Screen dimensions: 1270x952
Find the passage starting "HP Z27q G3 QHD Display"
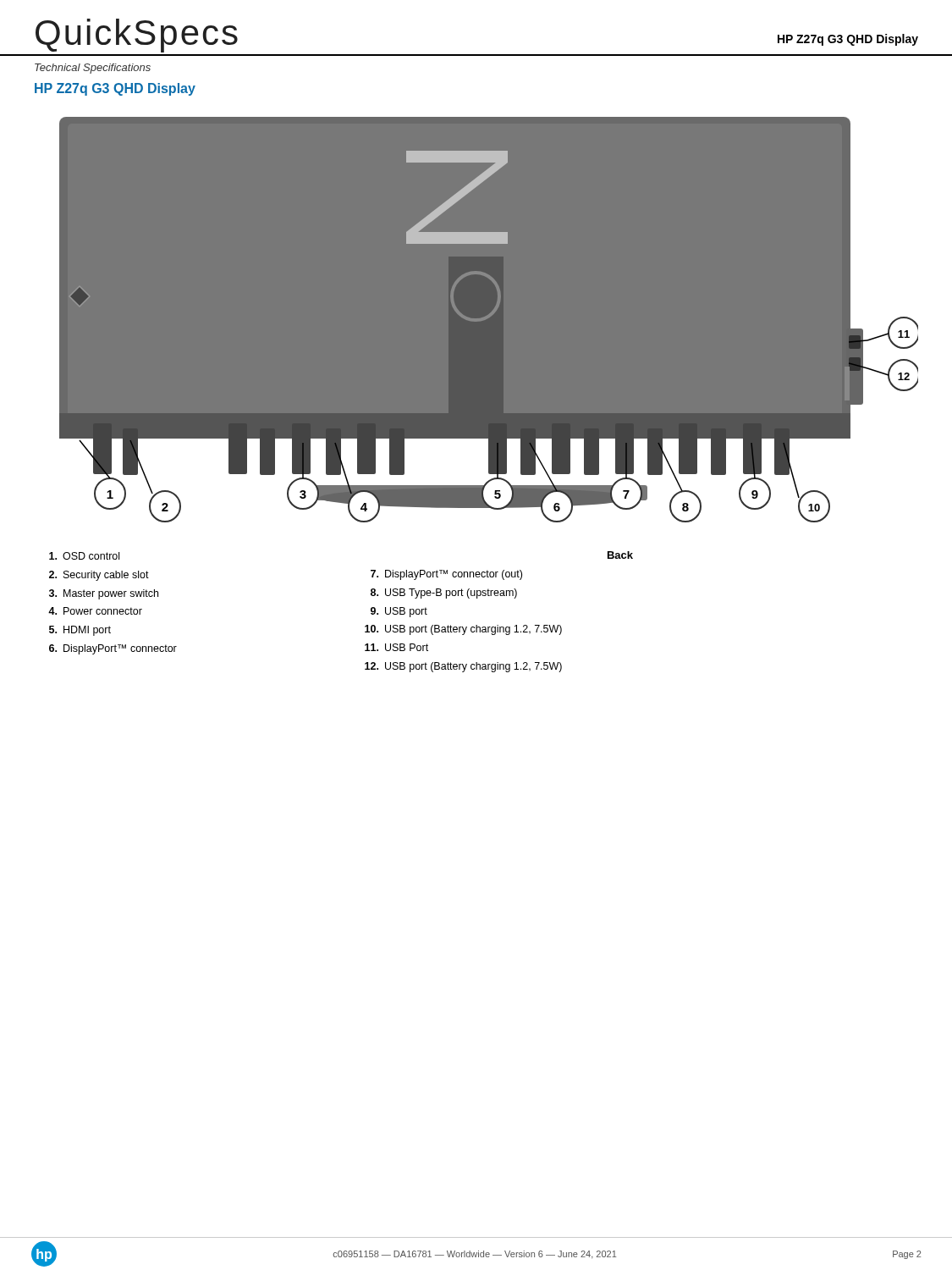(115, 88)
